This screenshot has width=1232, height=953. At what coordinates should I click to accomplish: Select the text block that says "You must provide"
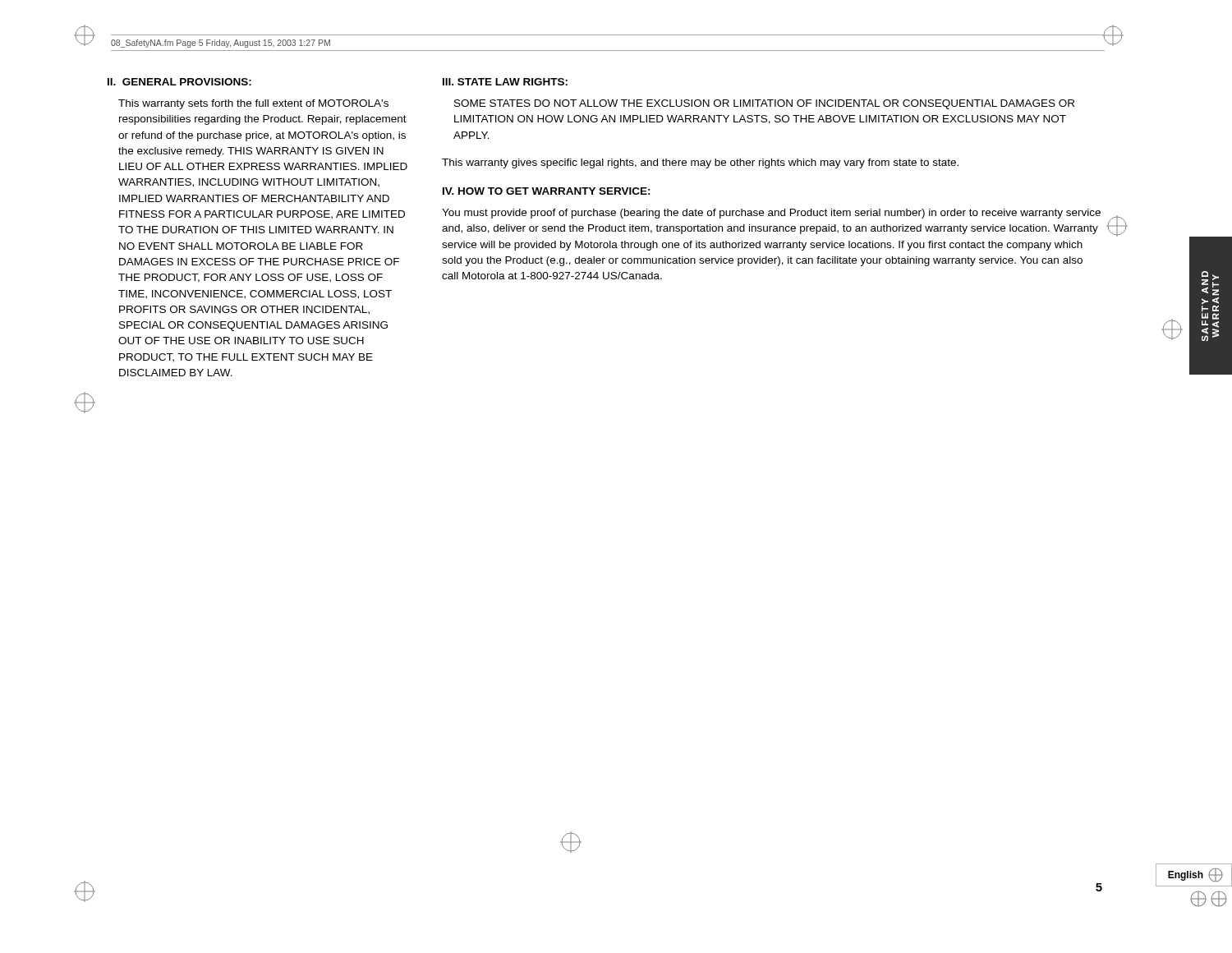[x=771, y=244]
